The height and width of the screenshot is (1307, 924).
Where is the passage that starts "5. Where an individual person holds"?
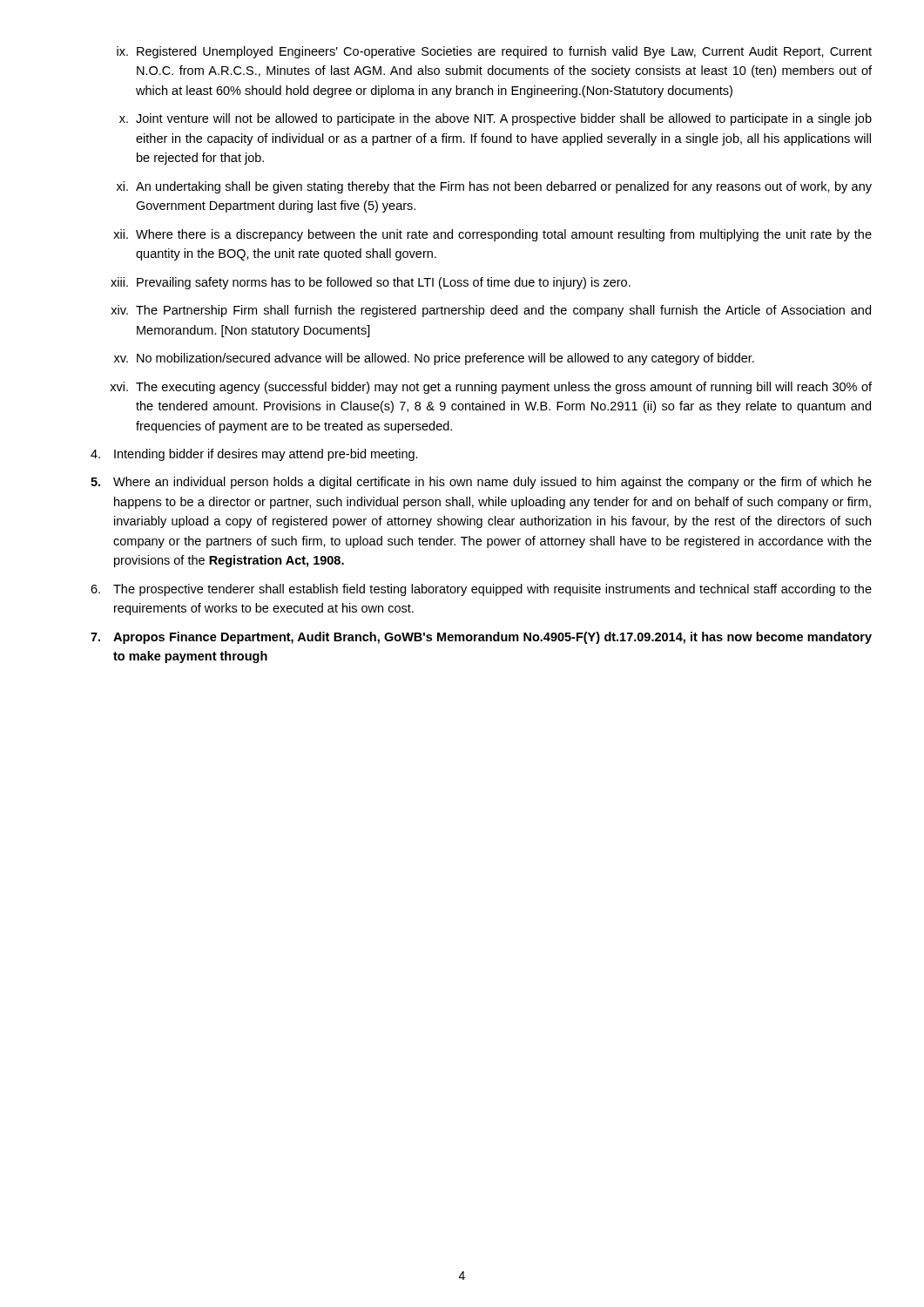(x=471, y=522)
